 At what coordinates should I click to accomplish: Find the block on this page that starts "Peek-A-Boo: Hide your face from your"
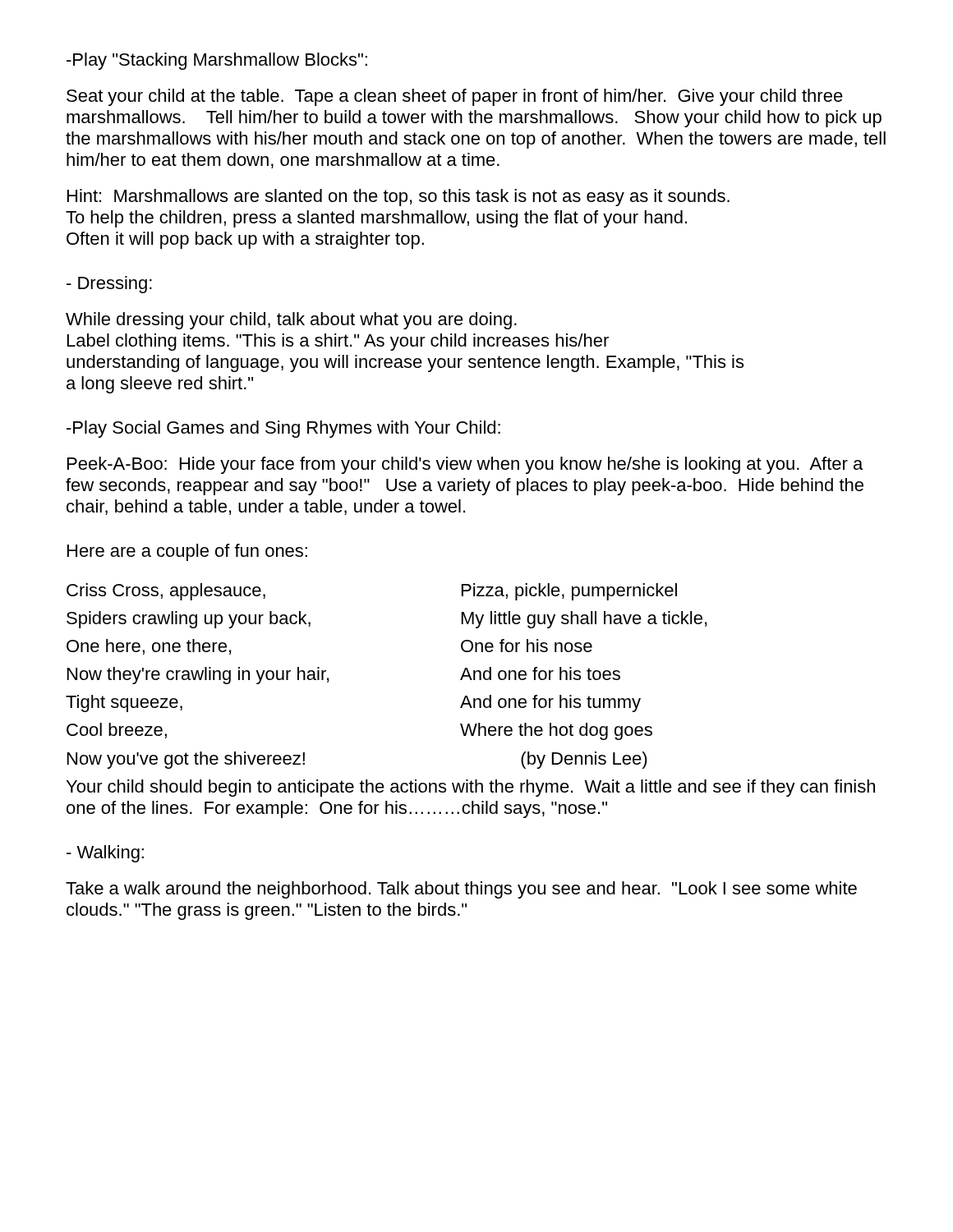(x=465, y=485)
